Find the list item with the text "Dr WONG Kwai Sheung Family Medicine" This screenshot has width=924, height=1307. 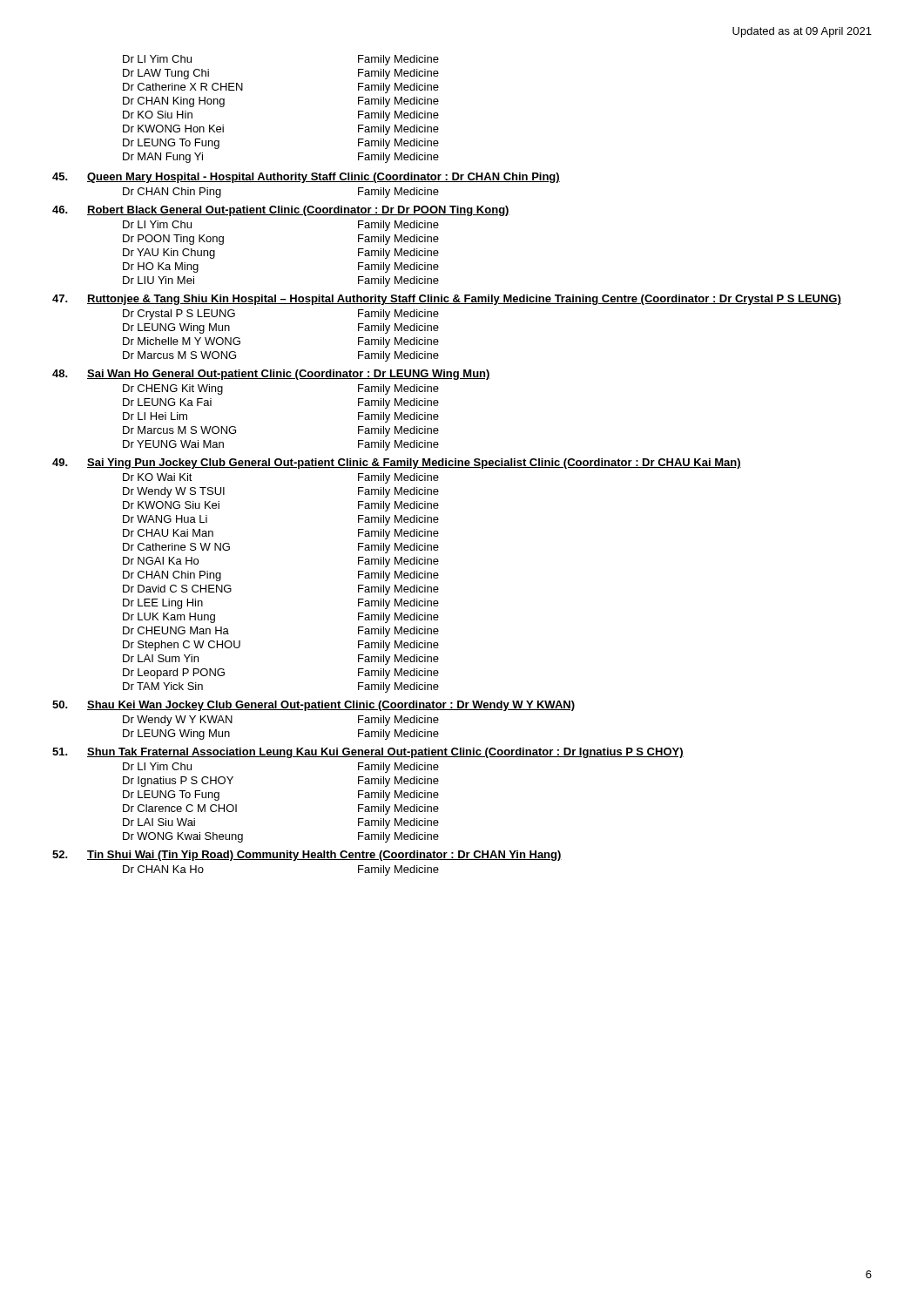pos(246,836)
